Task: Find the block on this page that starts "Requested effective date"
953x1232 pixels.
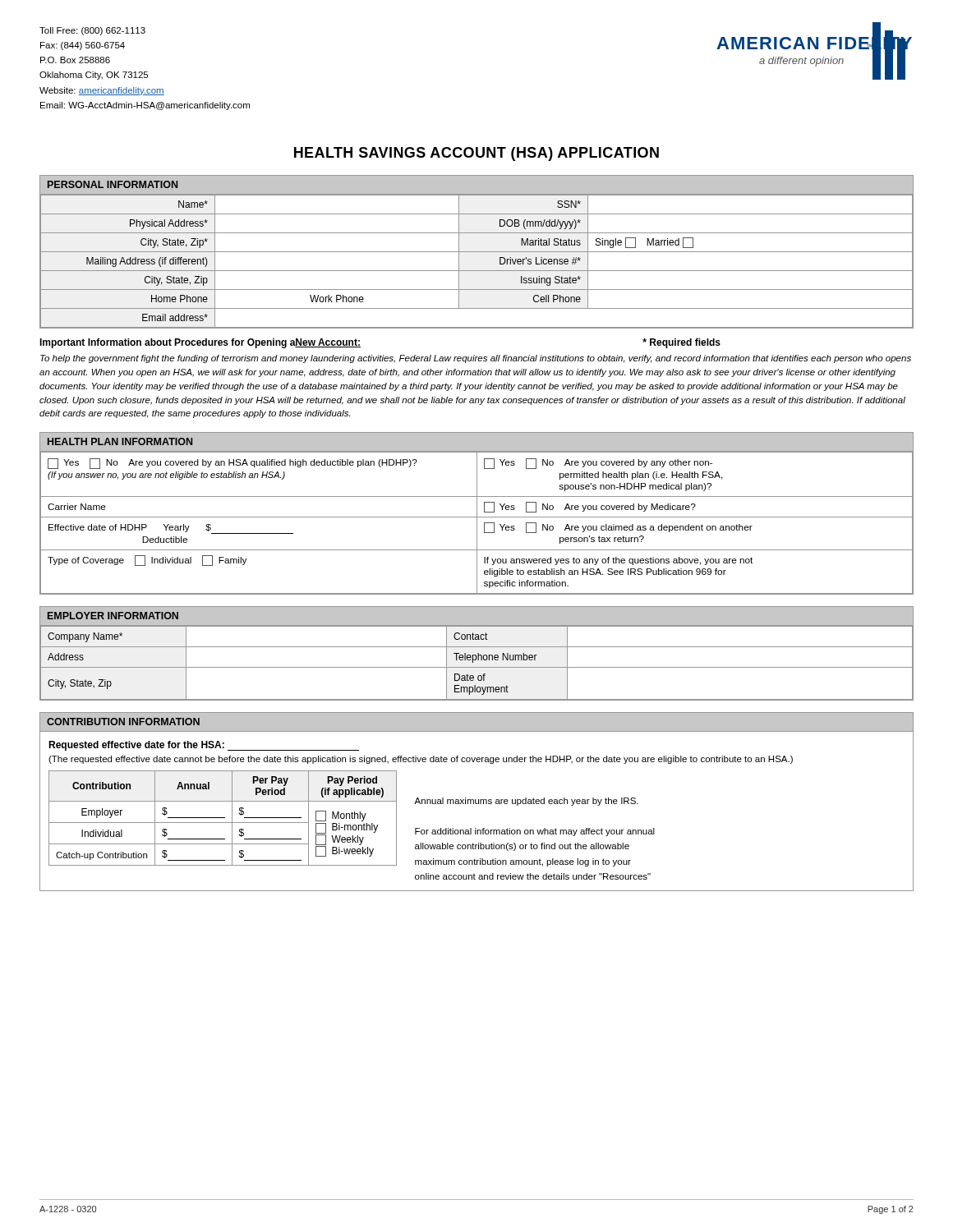Action: point(204,744)
